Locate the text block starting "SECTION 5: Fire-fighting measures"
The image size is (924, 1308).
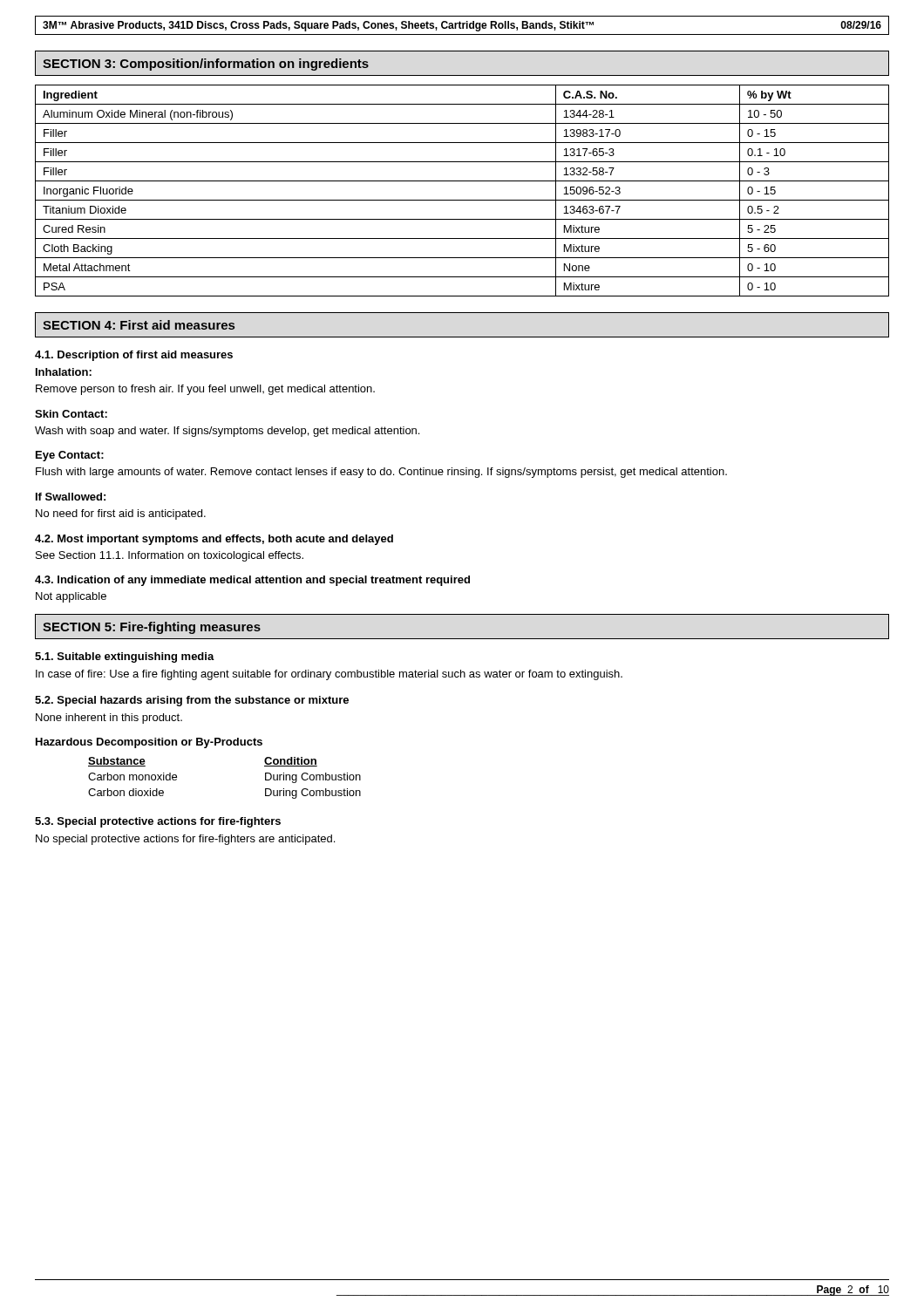click(x=152, y=627)
